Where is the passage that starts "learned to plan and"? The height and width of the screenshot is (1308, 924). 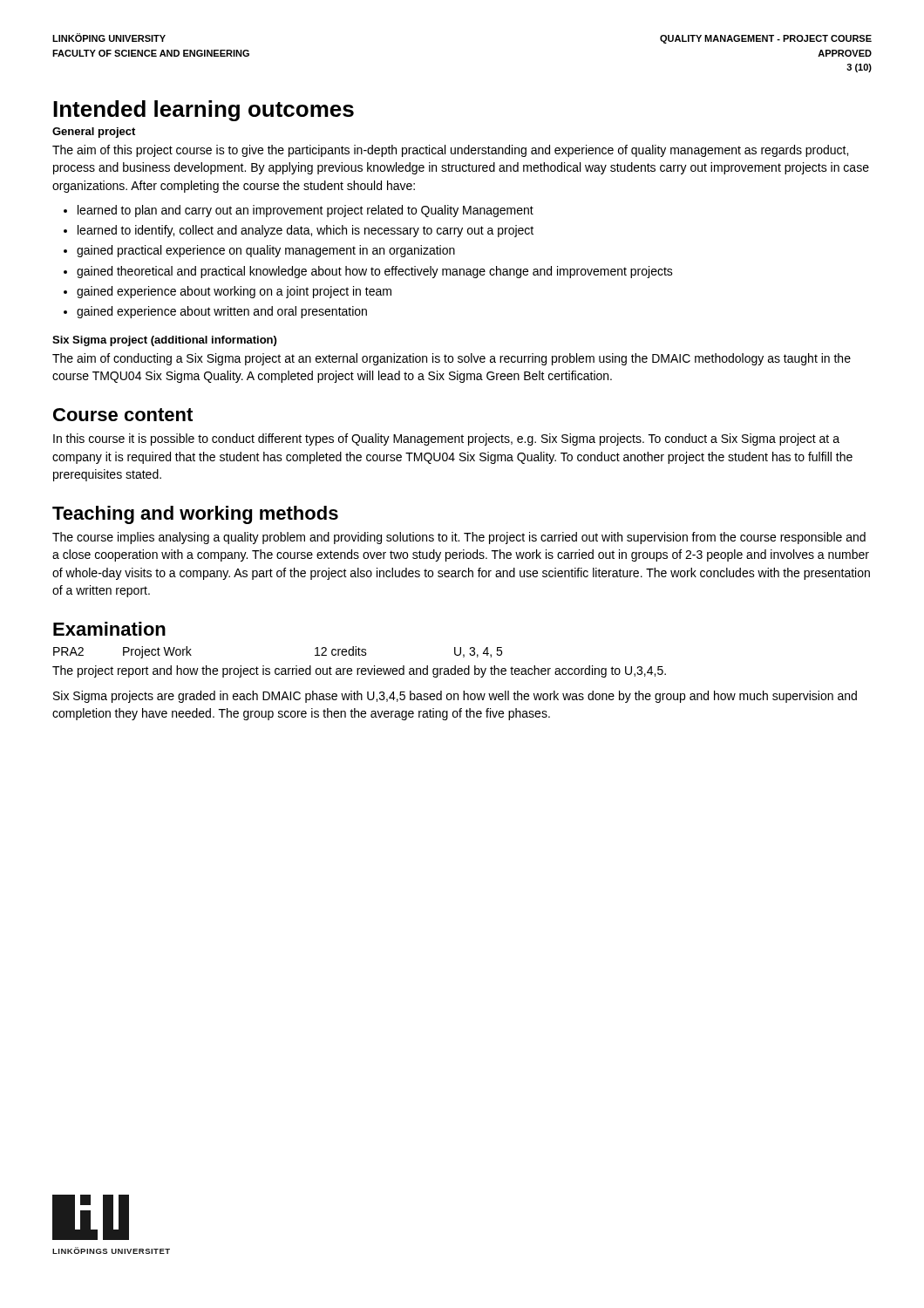(x=462, y=210)
